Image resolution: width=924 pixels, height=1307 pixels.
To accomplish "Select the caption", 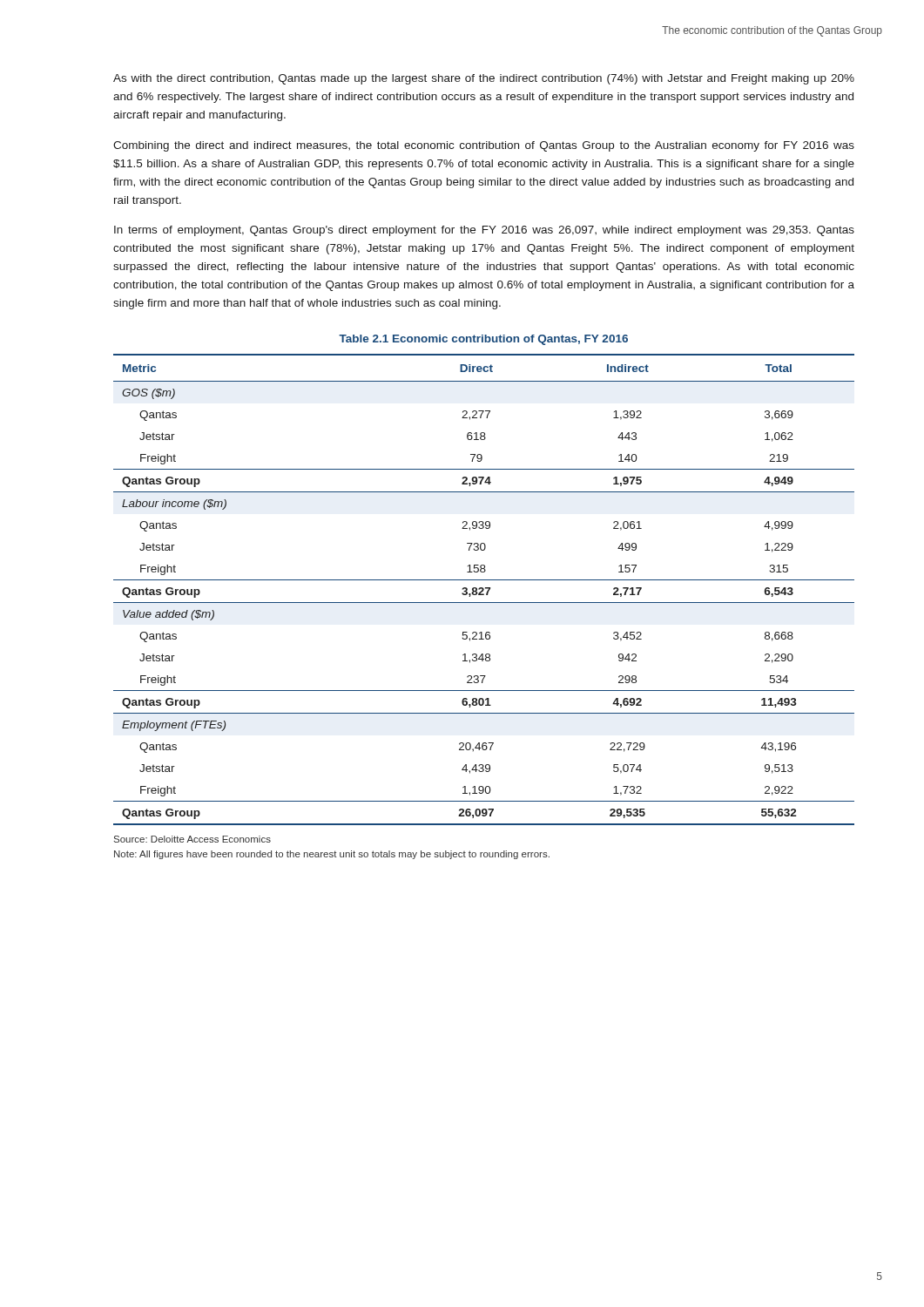I will [484, 339].
